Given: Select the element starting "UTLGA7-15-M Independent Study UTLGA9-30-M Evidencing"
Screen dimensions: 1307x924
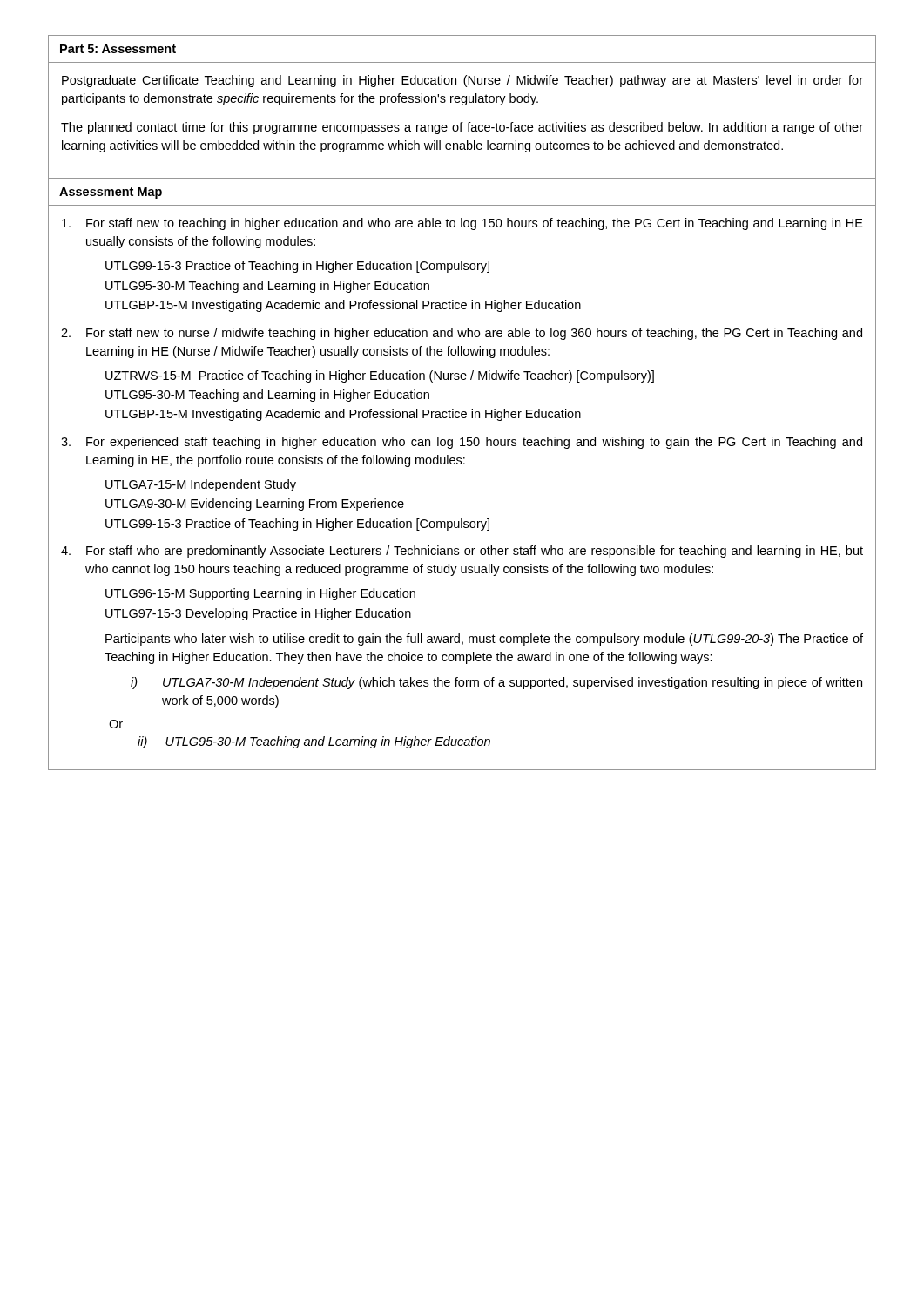Looking at the screenshot, I should [201, 485].
